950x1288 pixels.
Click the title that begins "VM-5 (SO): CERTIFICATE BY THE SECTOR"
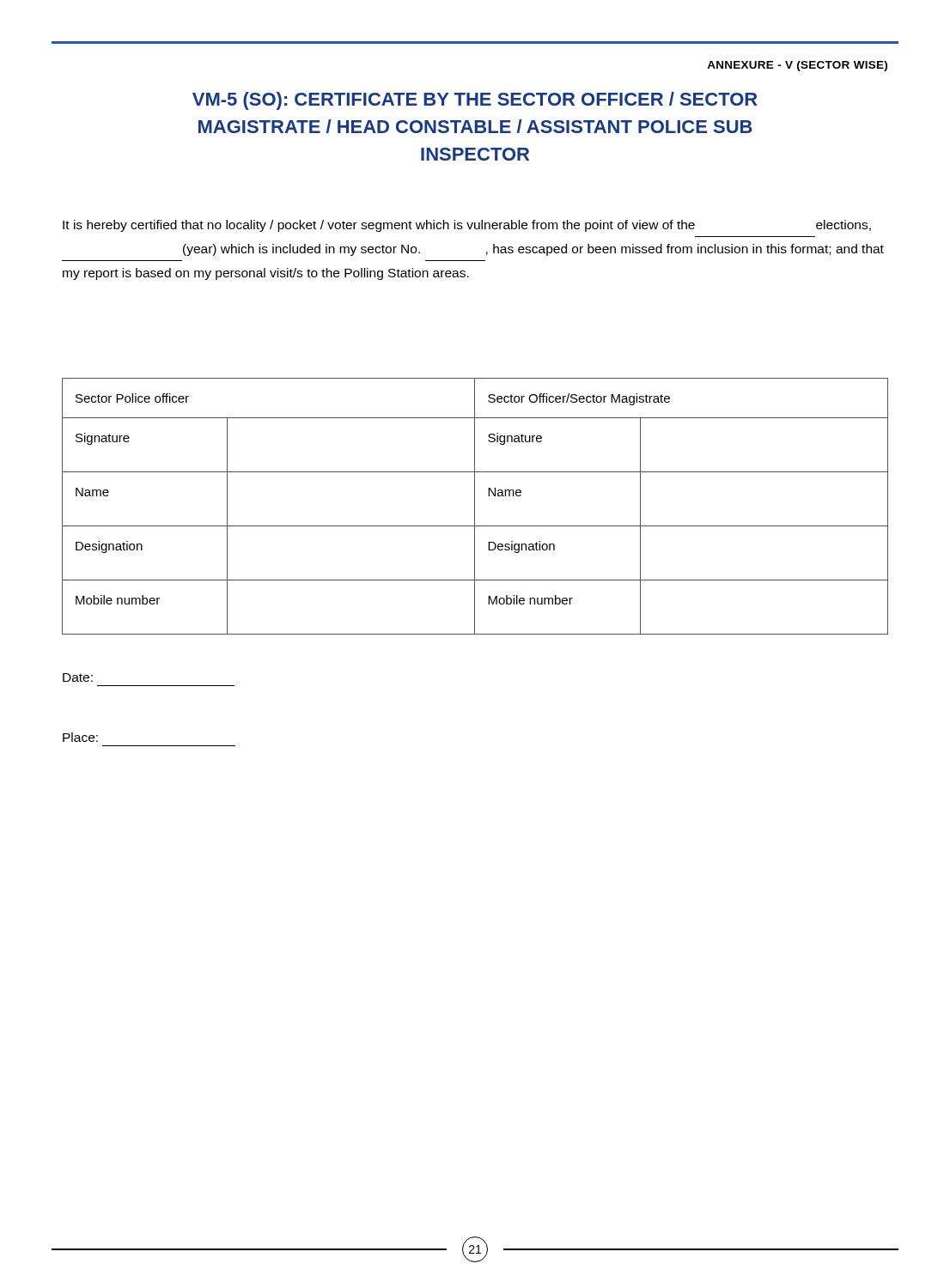coord(475,127)
